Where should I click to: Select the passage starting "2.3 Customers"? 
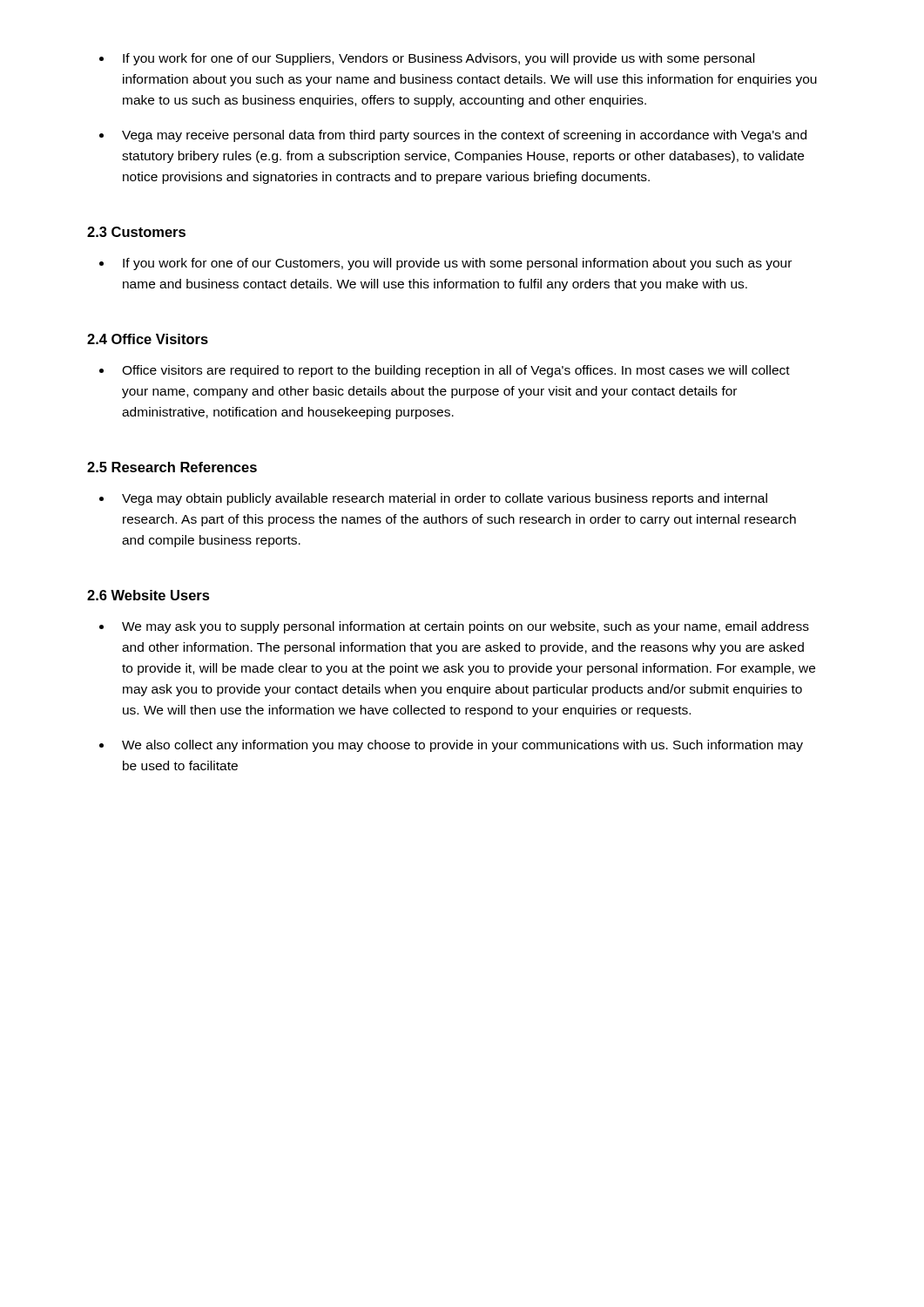point(137,232)
